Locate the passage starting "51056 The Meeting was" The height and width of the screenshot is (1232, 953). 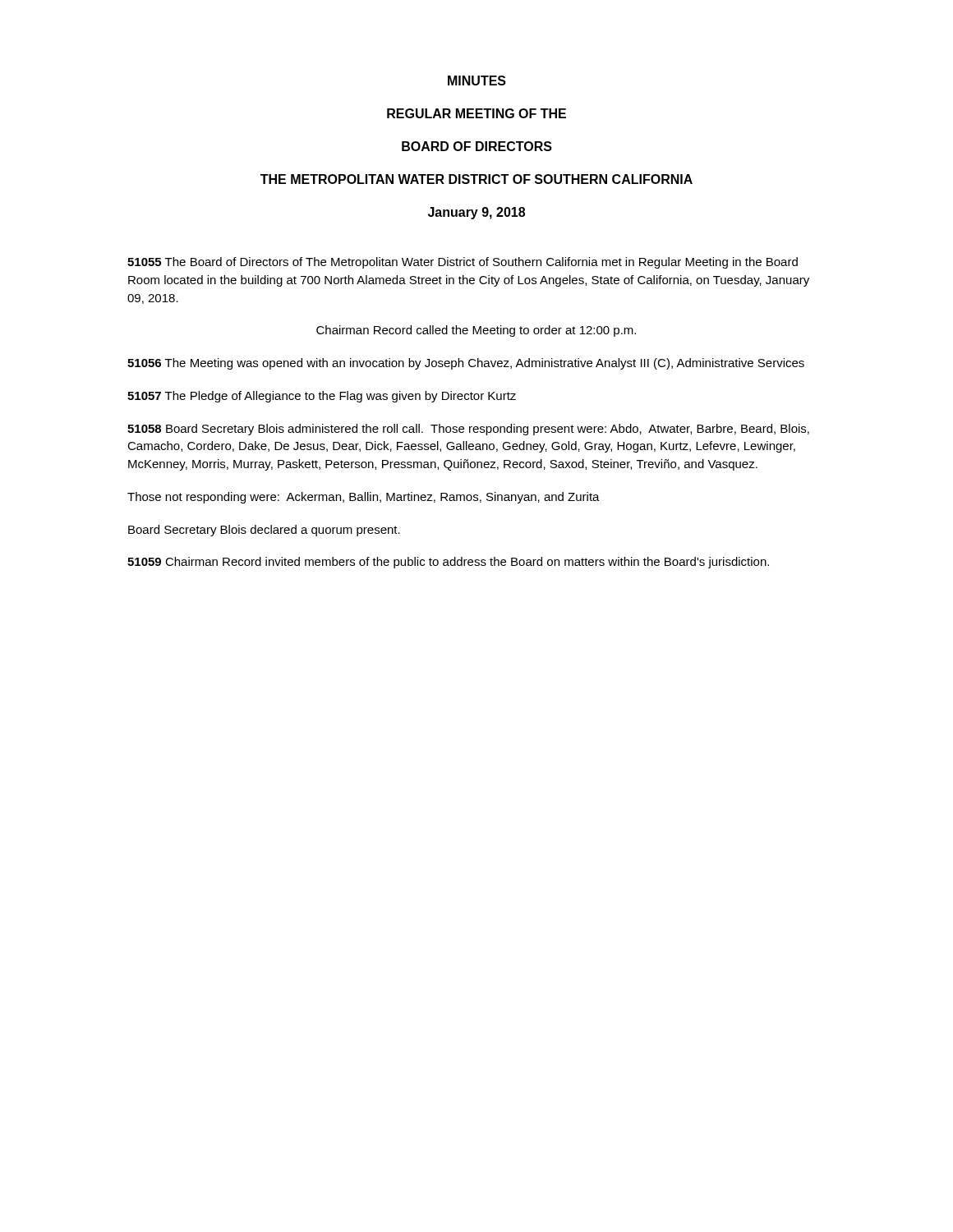[466, 363]
